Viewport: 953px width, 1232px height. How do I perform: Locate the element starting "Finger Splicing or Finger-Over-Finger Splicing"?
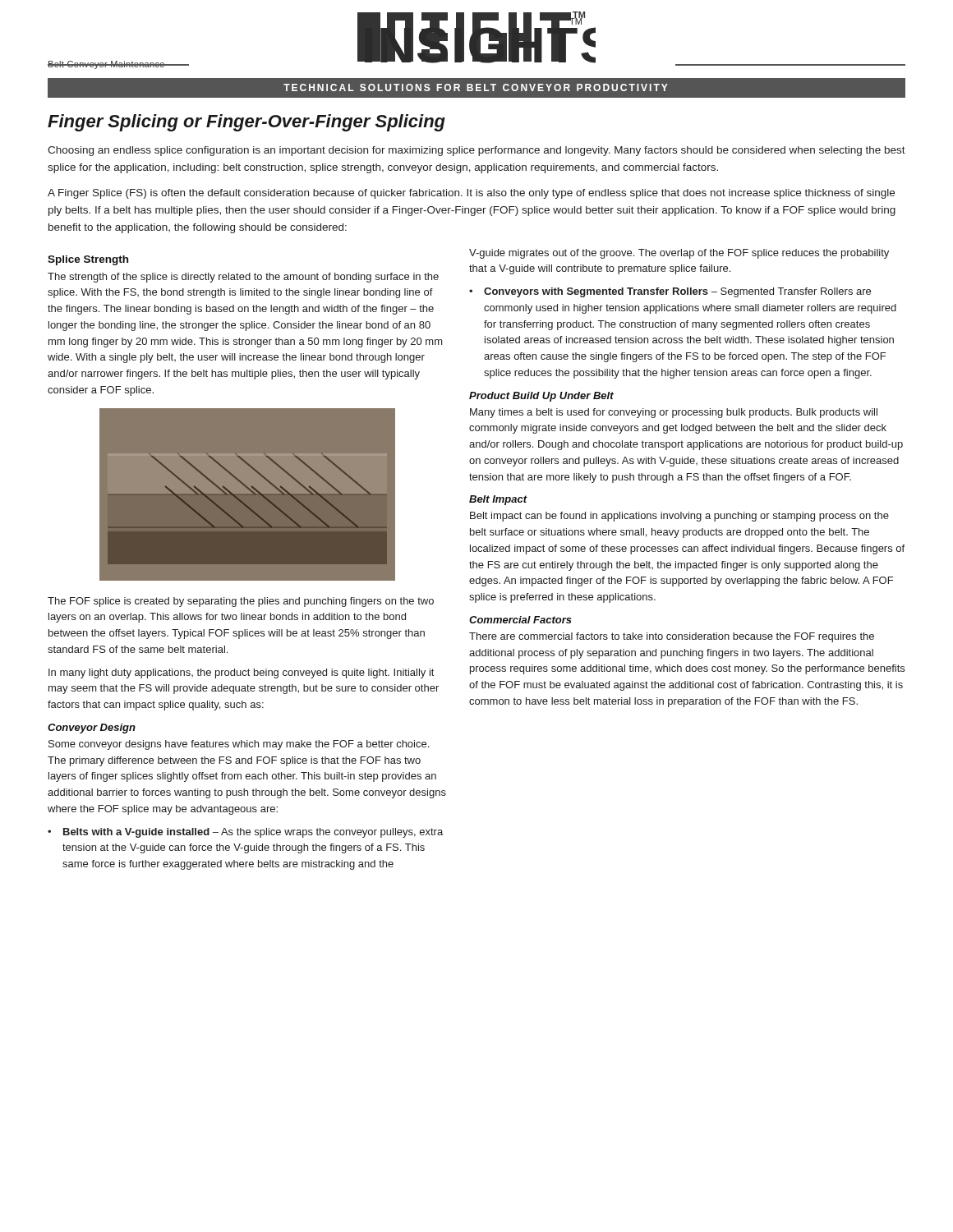coord(246,121)
